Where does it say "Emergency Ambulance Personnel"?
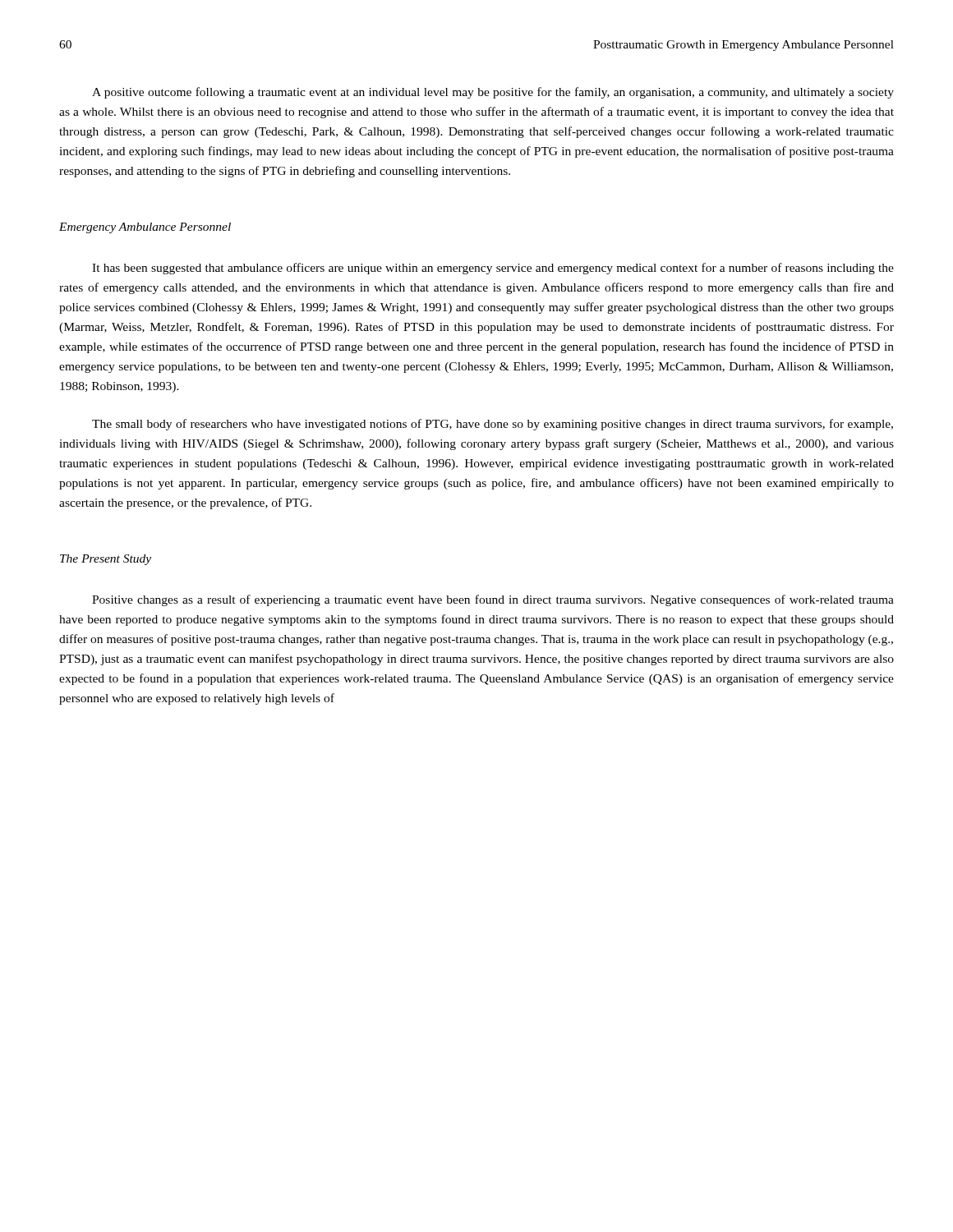The image size is (953, 1232). tap(145, 226)
